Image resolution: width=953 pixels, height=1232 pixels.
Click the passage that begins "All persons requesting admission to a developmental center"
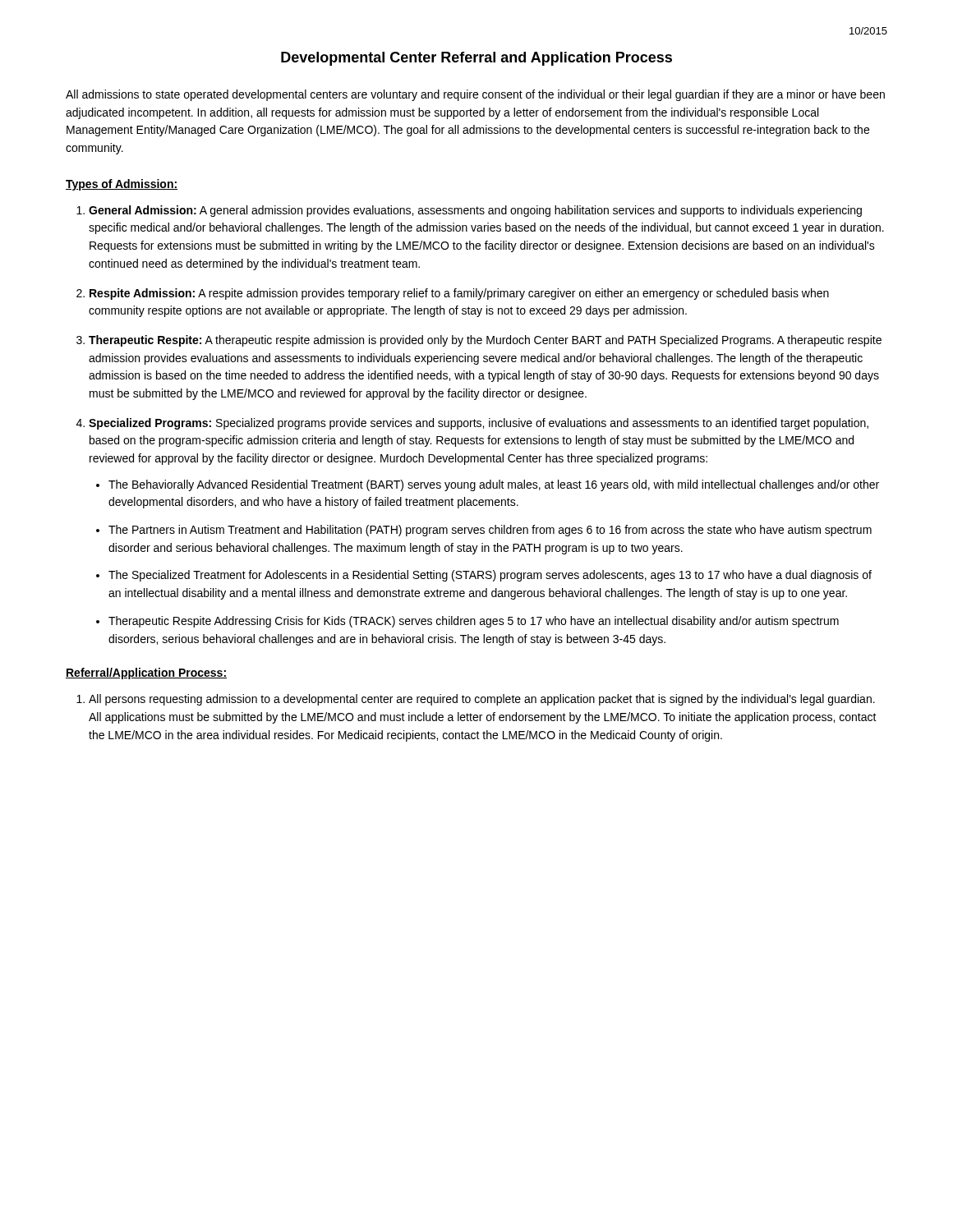pyautogui.click(x=482, y=717)
